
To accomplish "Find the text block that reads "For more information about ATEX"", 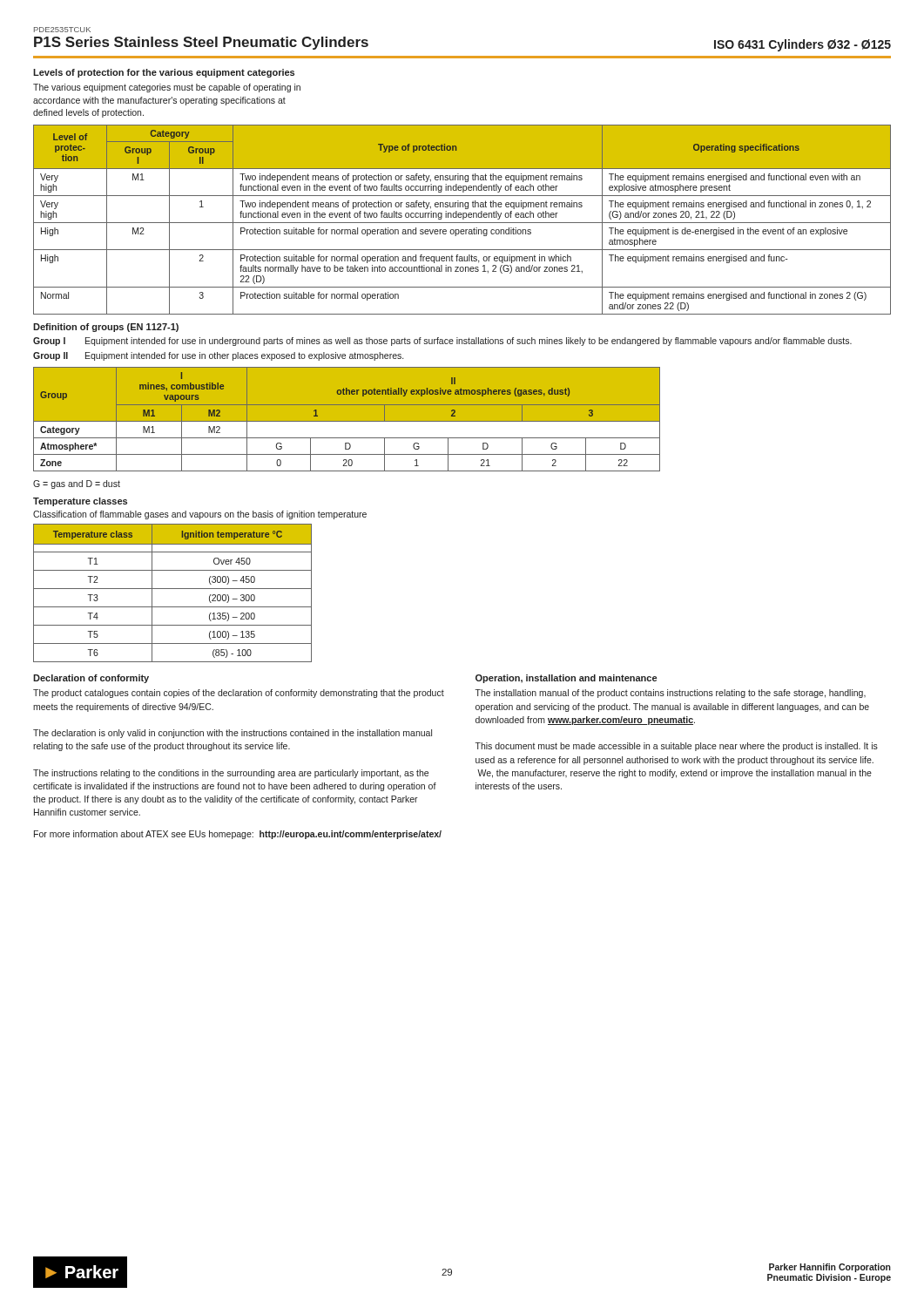I will point(237,834).
